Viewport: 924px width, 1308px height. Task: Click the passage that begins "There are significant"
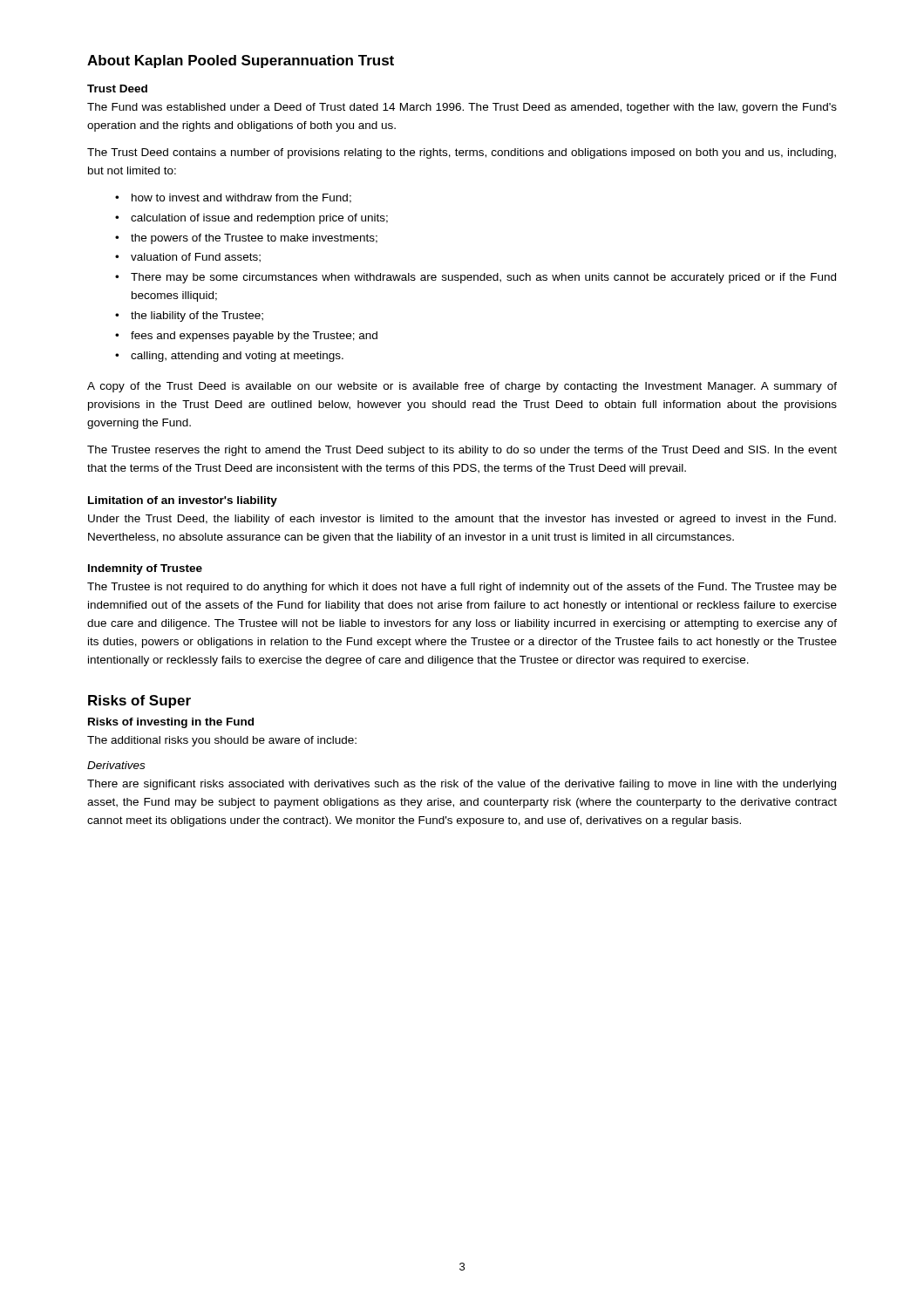[x=462, y=802]
